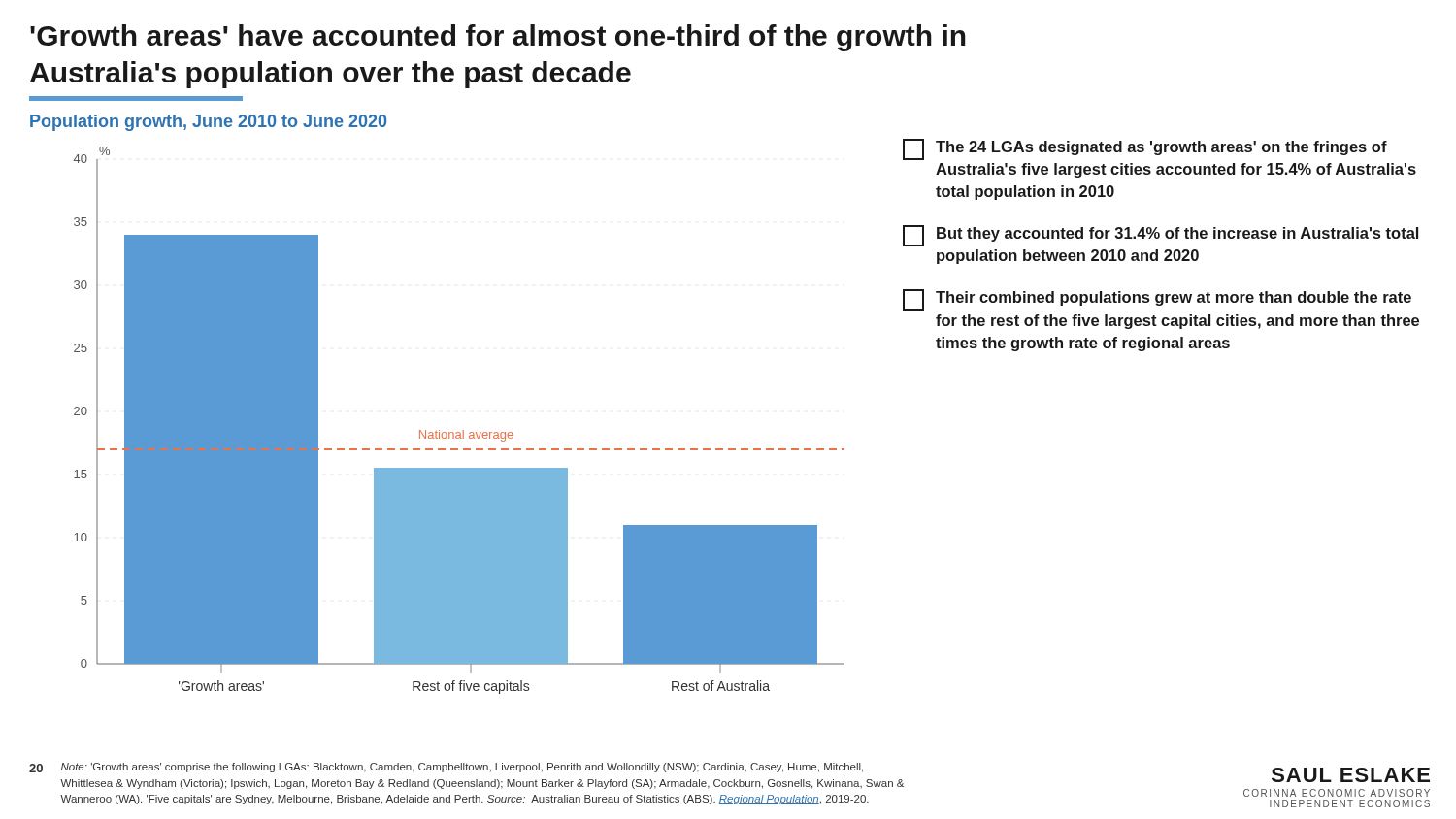Click on the region starting "Their combined populations grew at more than double"
Viewport: 1456px width, 819px height.
tap(1165, 320)
